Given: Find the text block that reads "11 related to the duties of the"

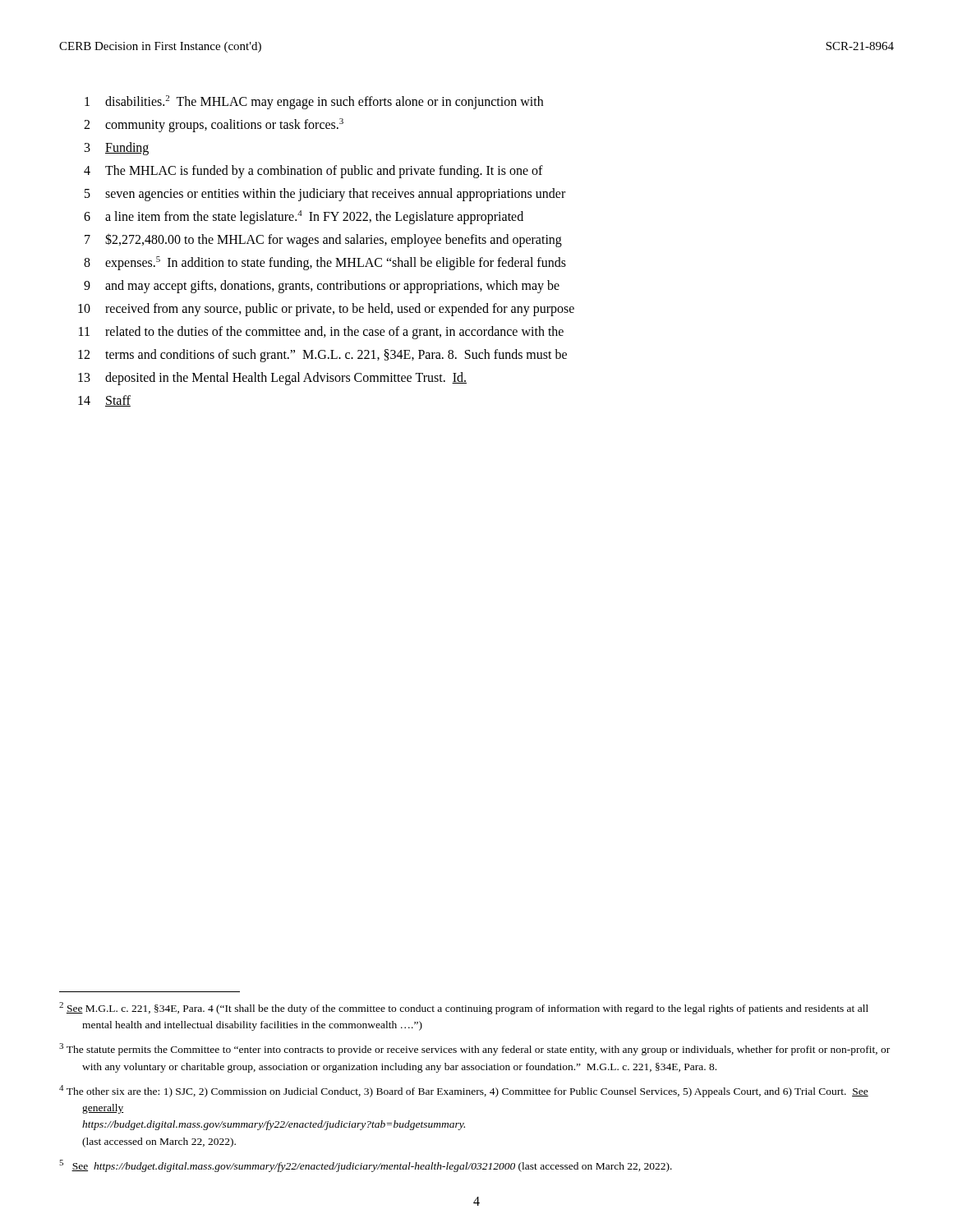Looking at the screenshot, I should pos(476,332).
